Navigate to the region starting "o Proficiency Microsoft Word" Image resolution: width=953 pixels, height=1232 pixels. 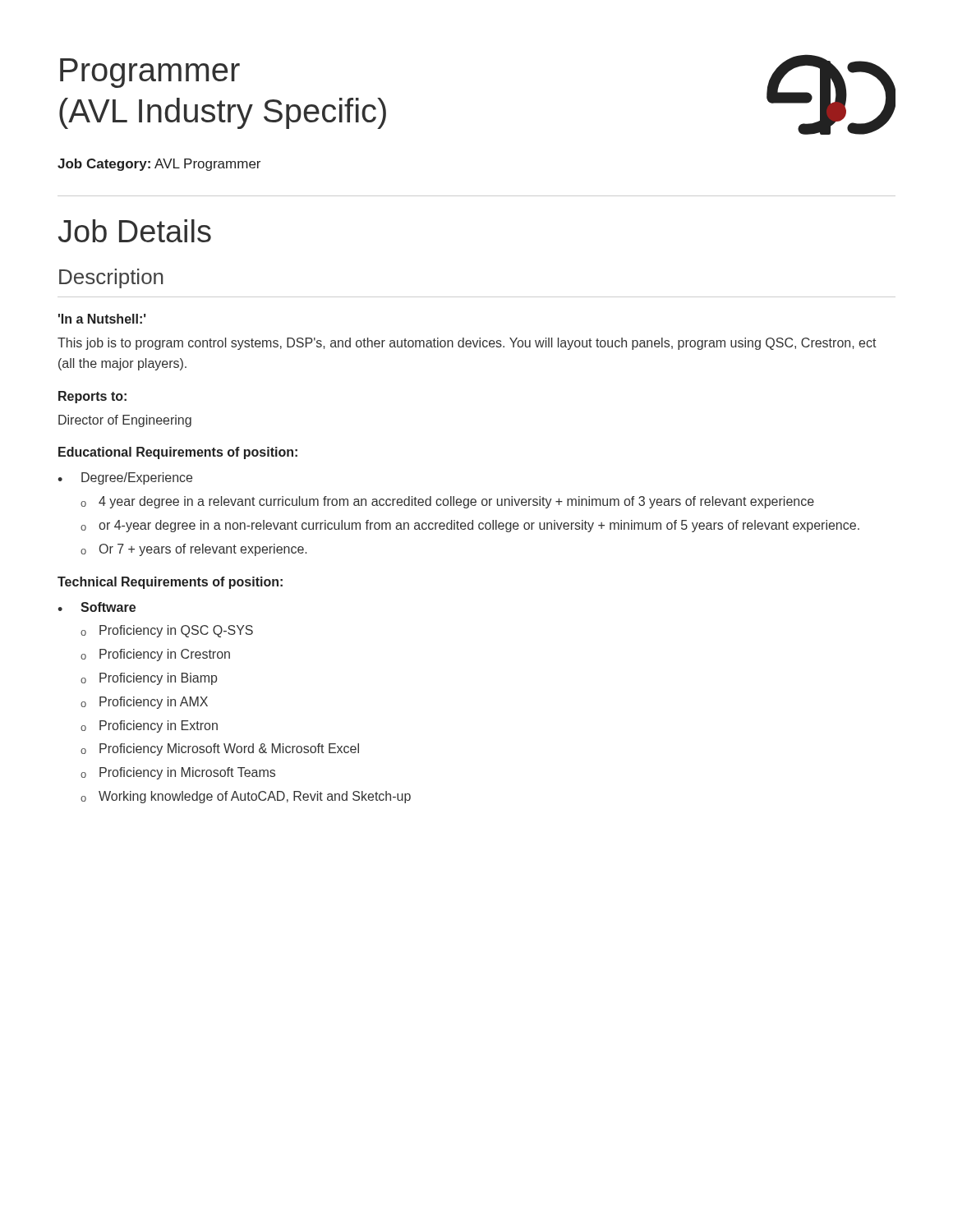pos(220,749)
